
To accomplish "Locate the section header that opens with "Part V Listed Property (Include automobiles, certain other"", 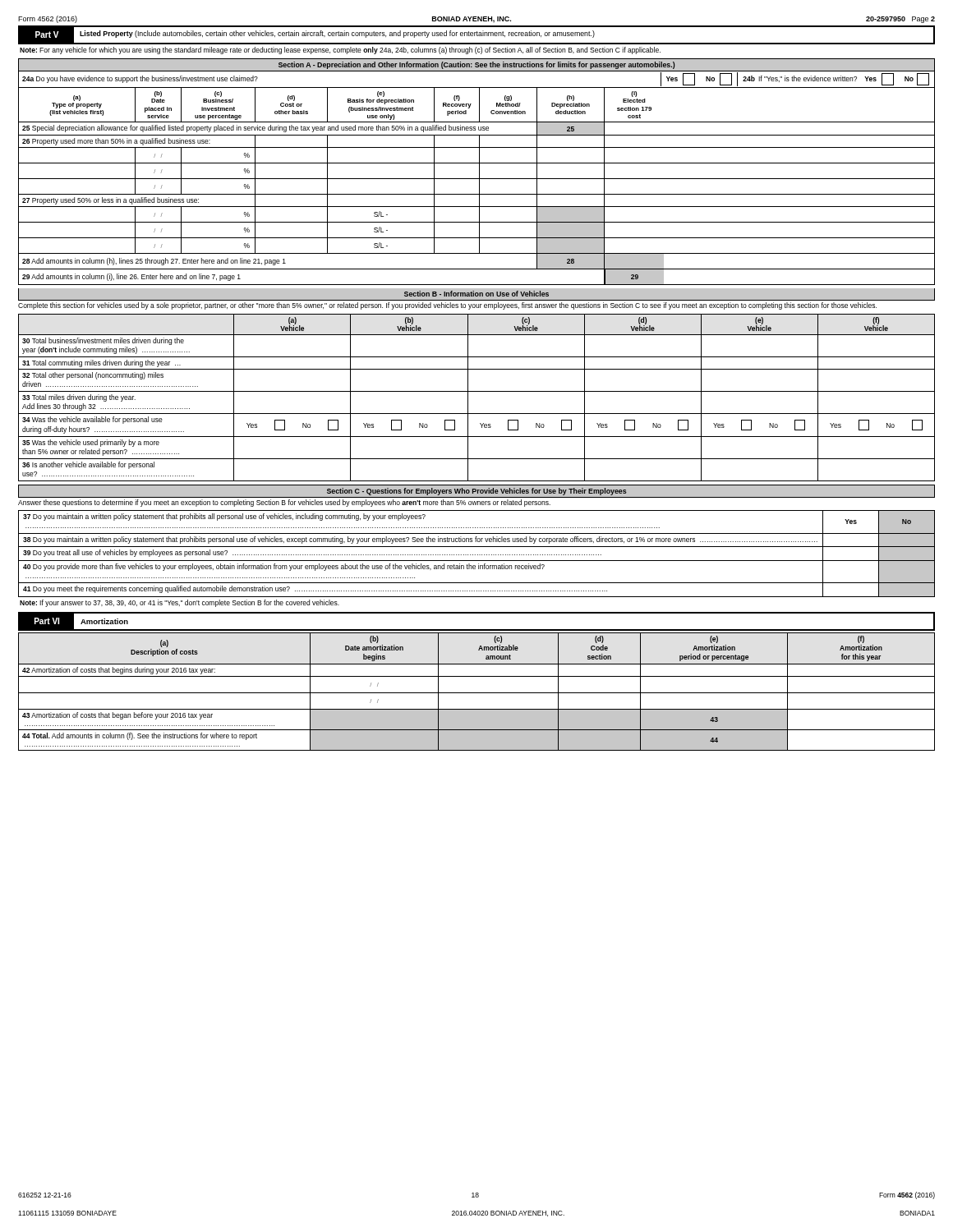I will click(x=310, y=35).
